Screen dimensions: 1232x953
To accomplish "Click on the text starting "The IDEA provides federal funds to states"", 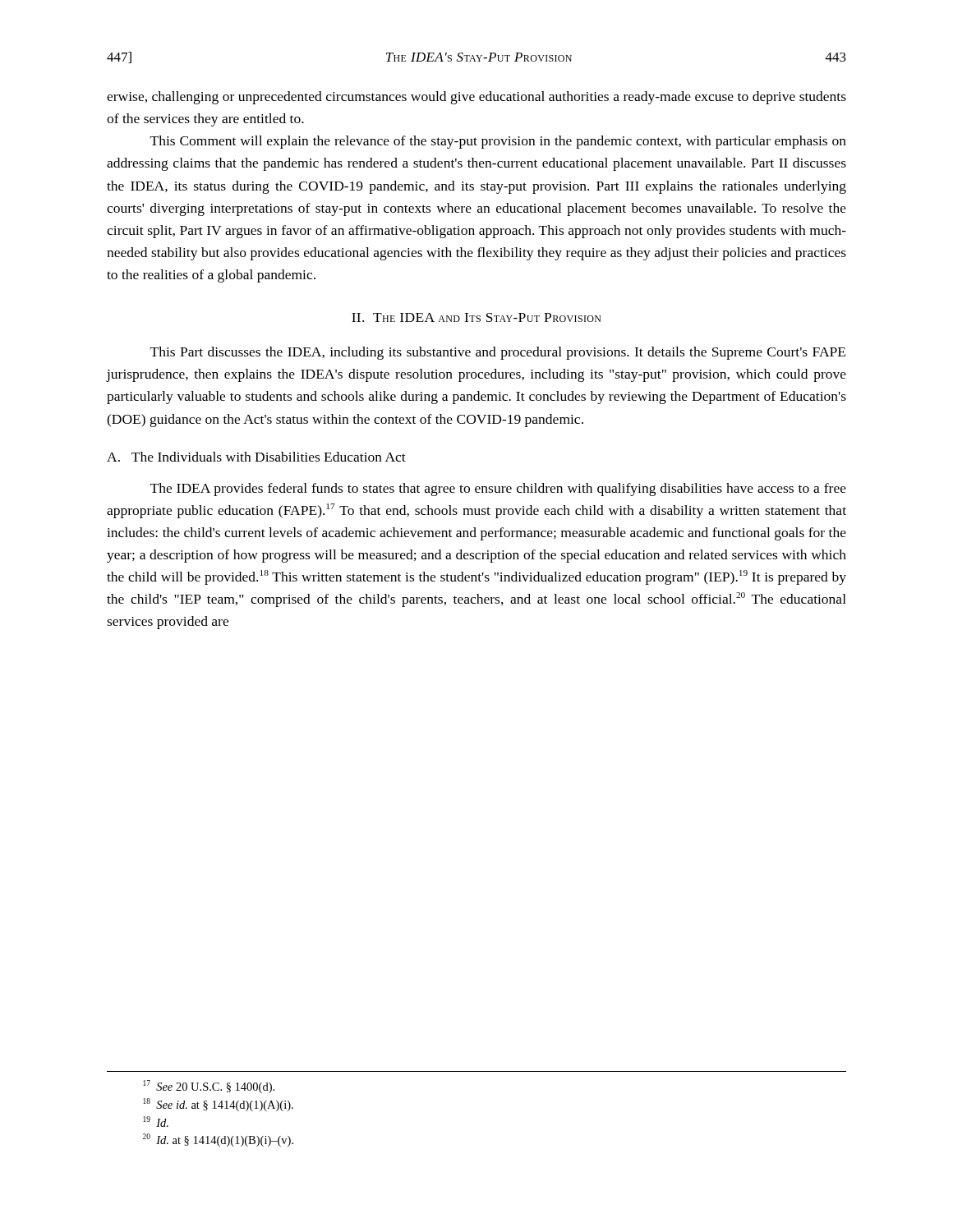I will coord(476,554).
